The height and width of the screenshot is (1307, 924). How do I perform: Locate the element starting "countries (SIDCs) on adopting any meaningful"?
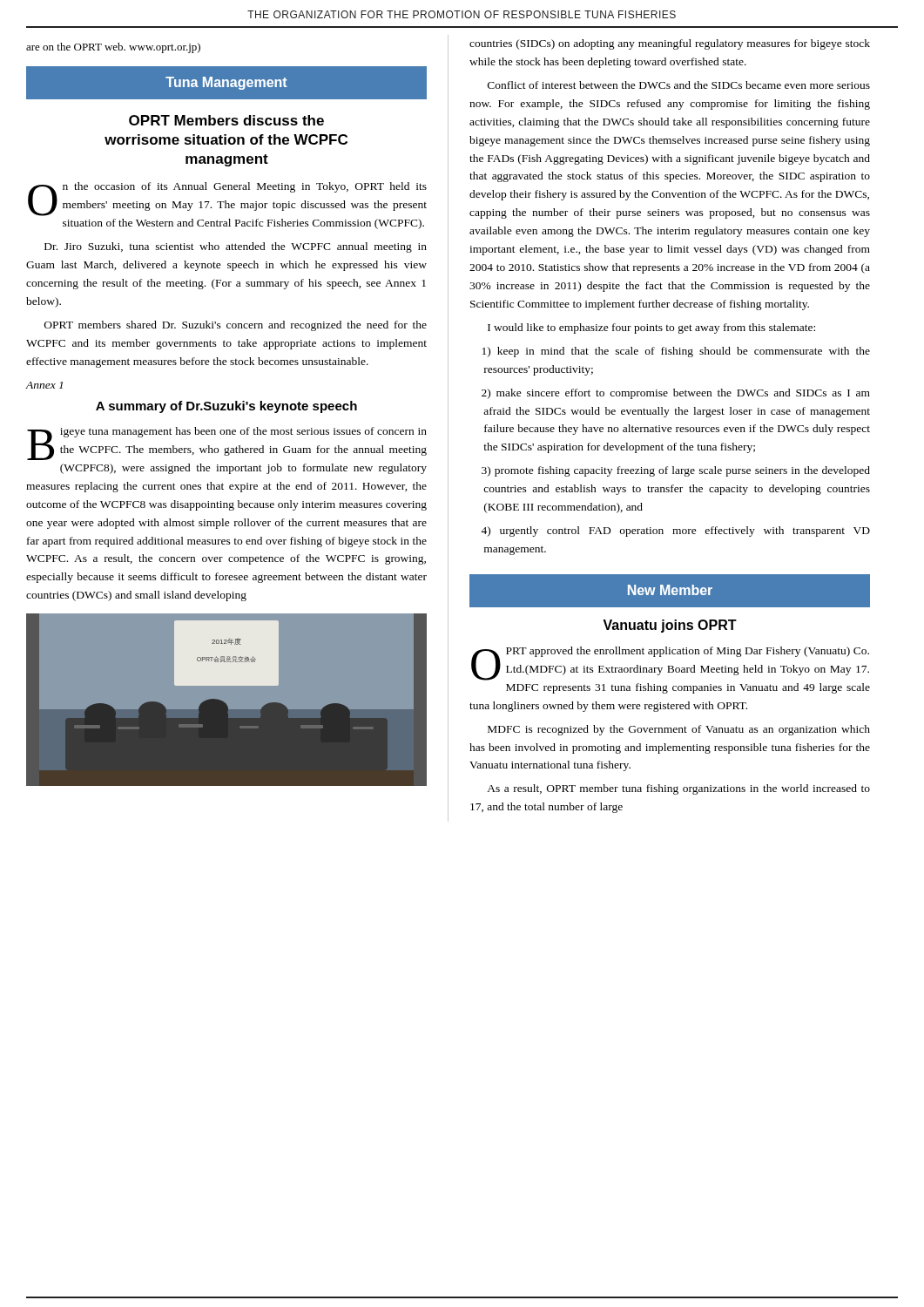click(670, 52)
